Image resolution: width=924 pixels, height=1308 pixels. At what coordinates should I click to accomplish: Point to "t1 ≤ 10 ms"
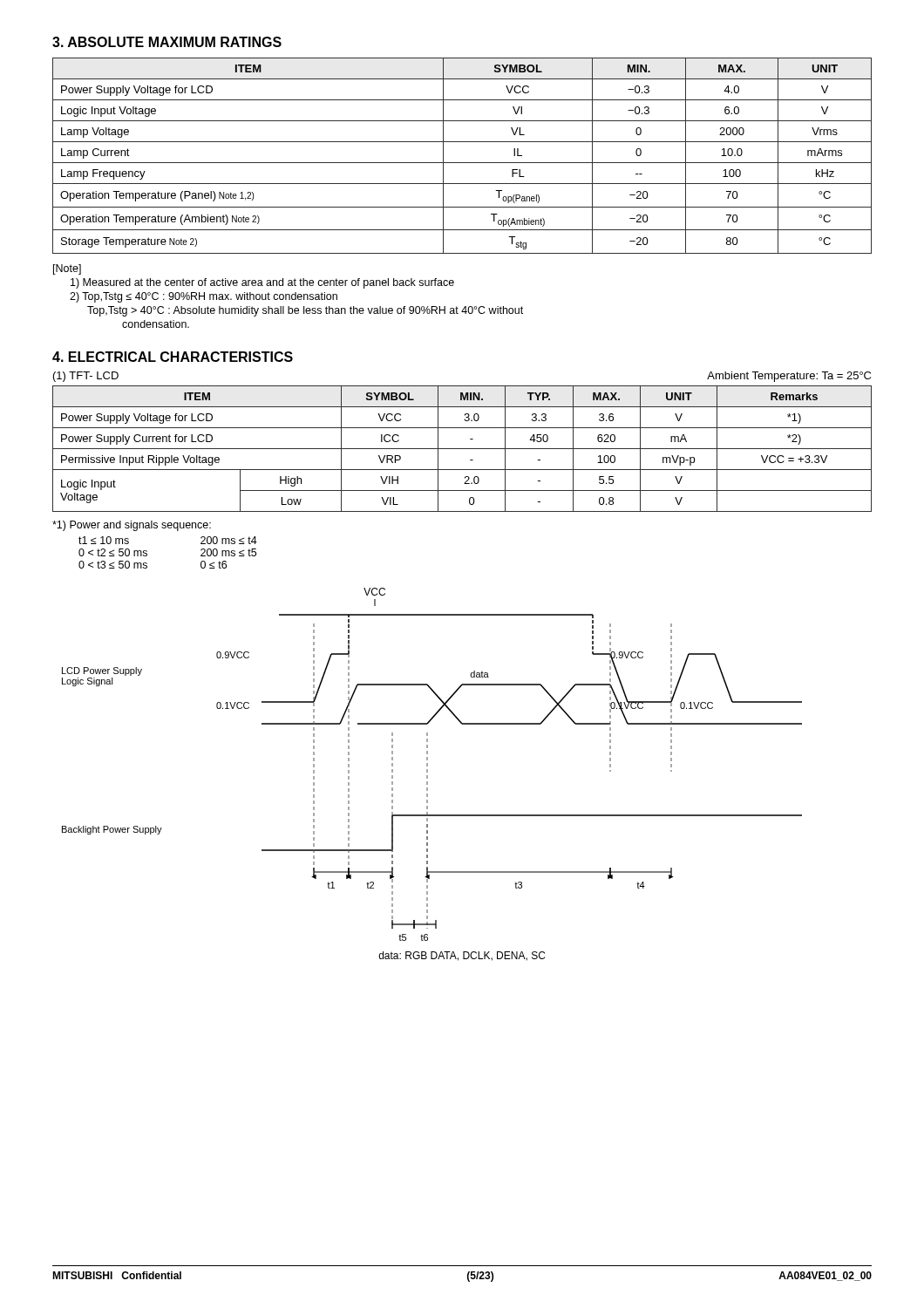[104, 540]
